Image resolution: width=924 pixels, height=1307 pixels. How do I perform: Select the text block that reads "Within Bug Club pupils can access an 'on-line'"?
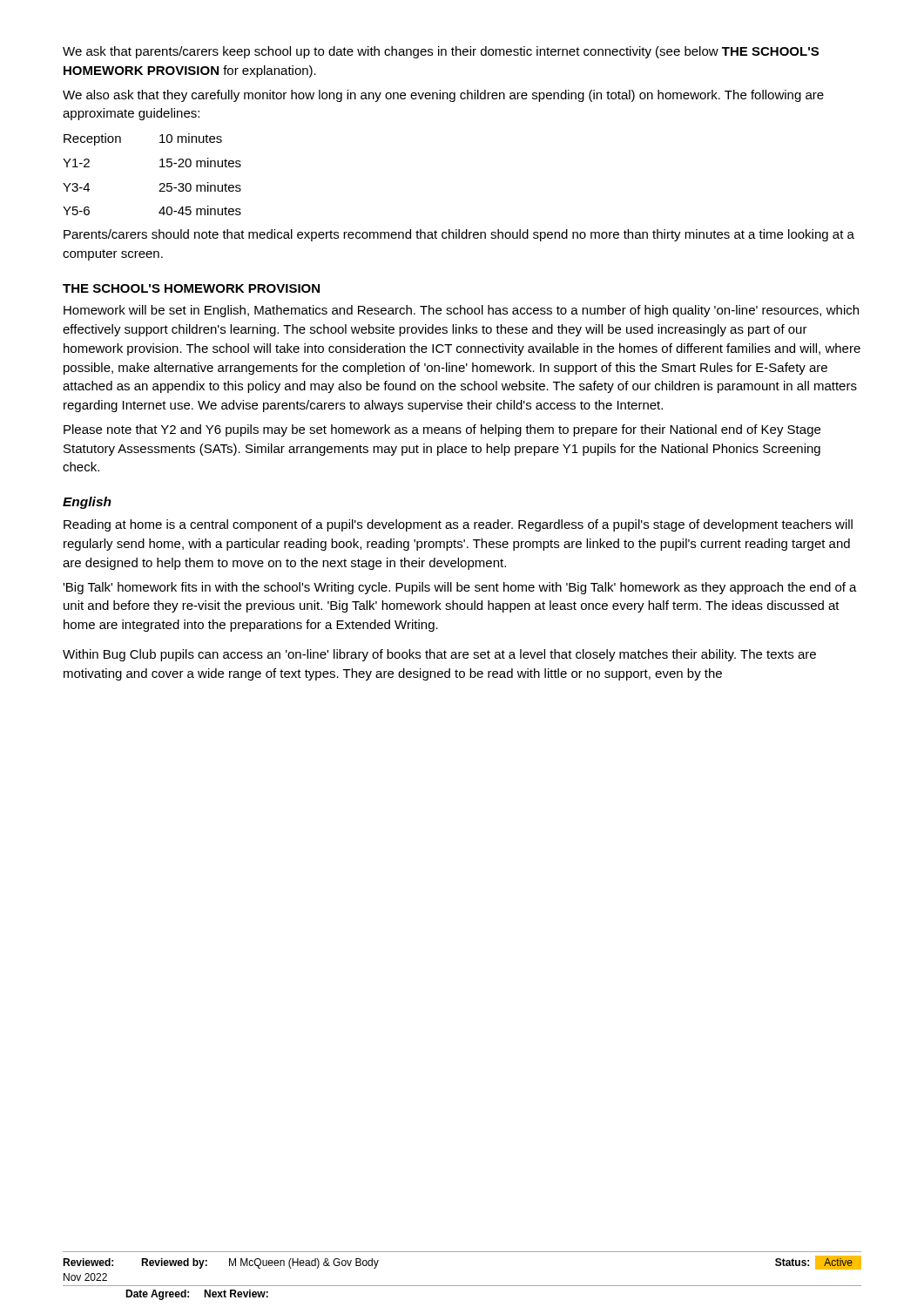(x=462, y=664)
